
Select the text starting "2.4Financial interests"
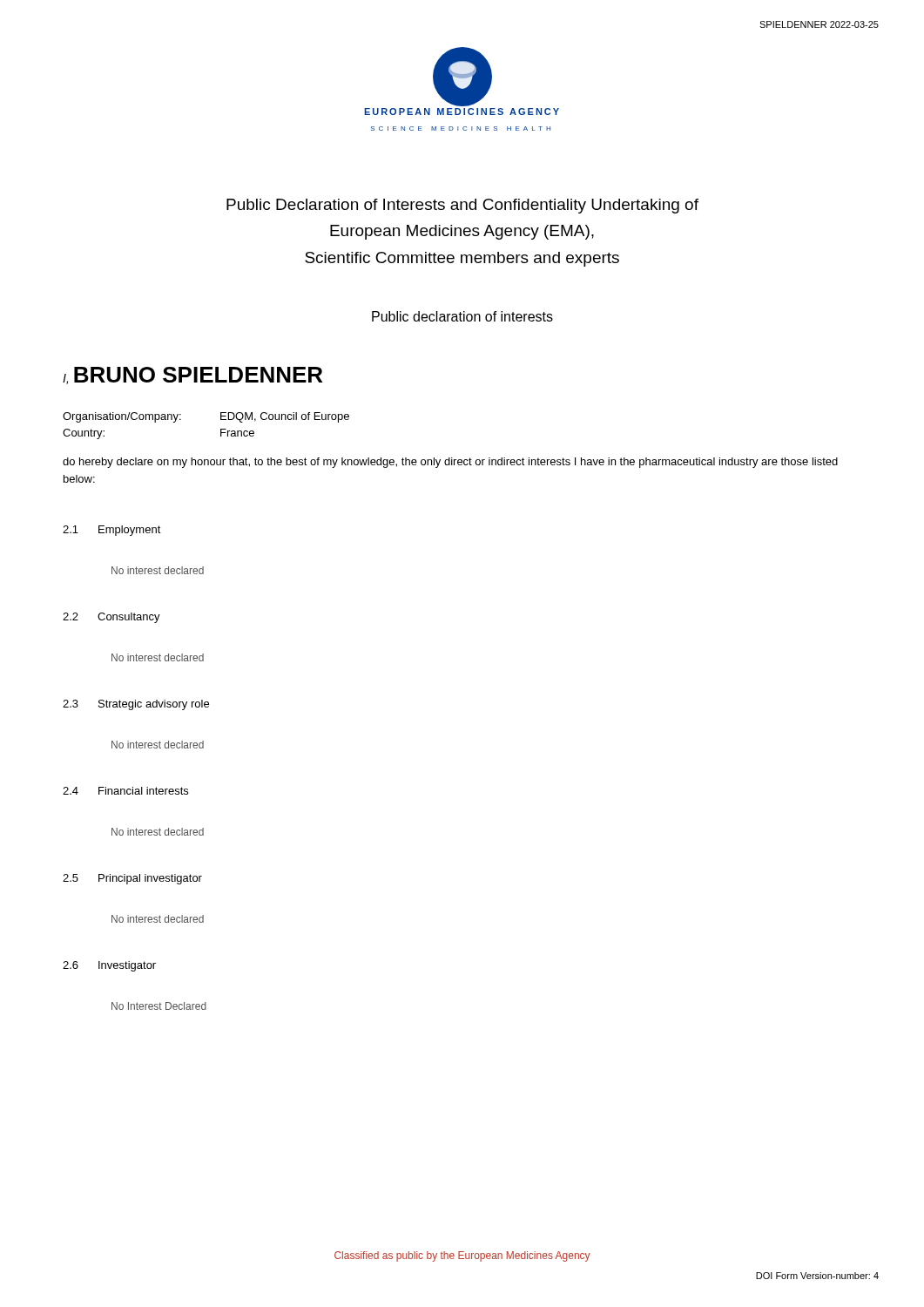coord(126,791)
